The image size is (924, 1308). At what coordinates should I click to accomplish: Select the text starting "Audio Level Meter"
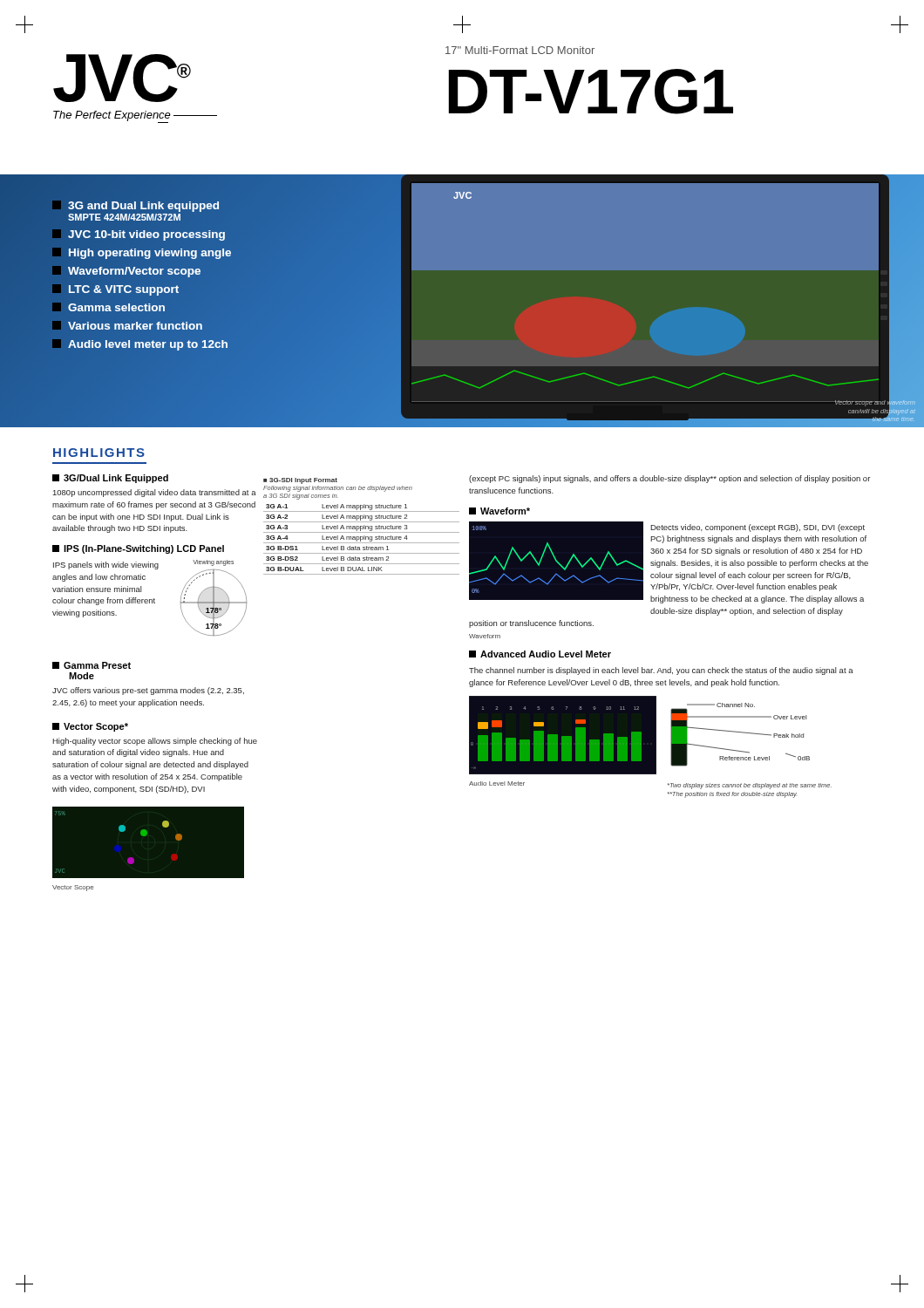497,783
